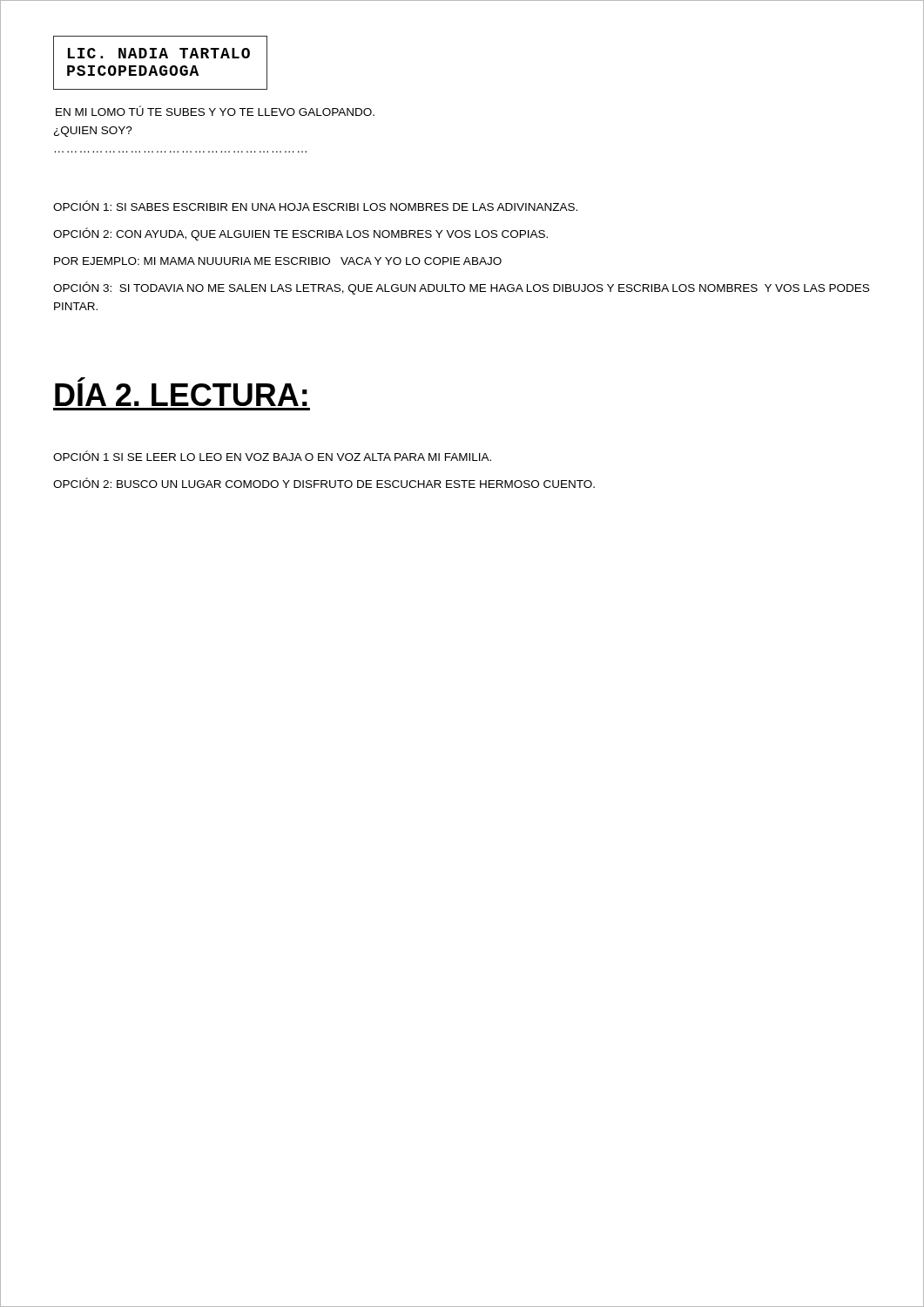
Task: Find the list item that reads "OPCIÓN 2: BUSCO UN LUGAR COMODO"
Action: tap(324, 484)
